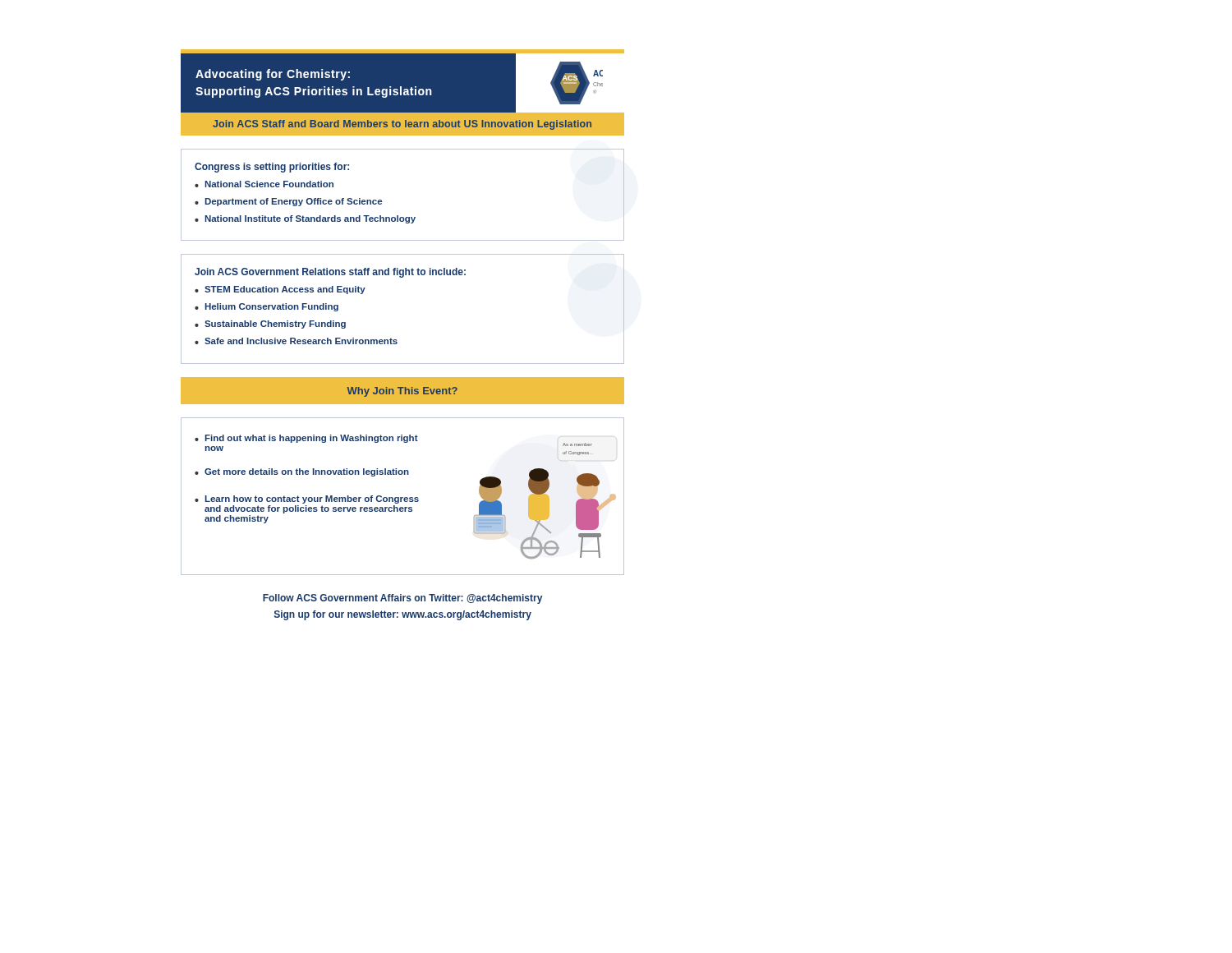
Task: Navigate to the block starting "• Find out what is happening in Washington"
Action: click(x=310, y=442)
